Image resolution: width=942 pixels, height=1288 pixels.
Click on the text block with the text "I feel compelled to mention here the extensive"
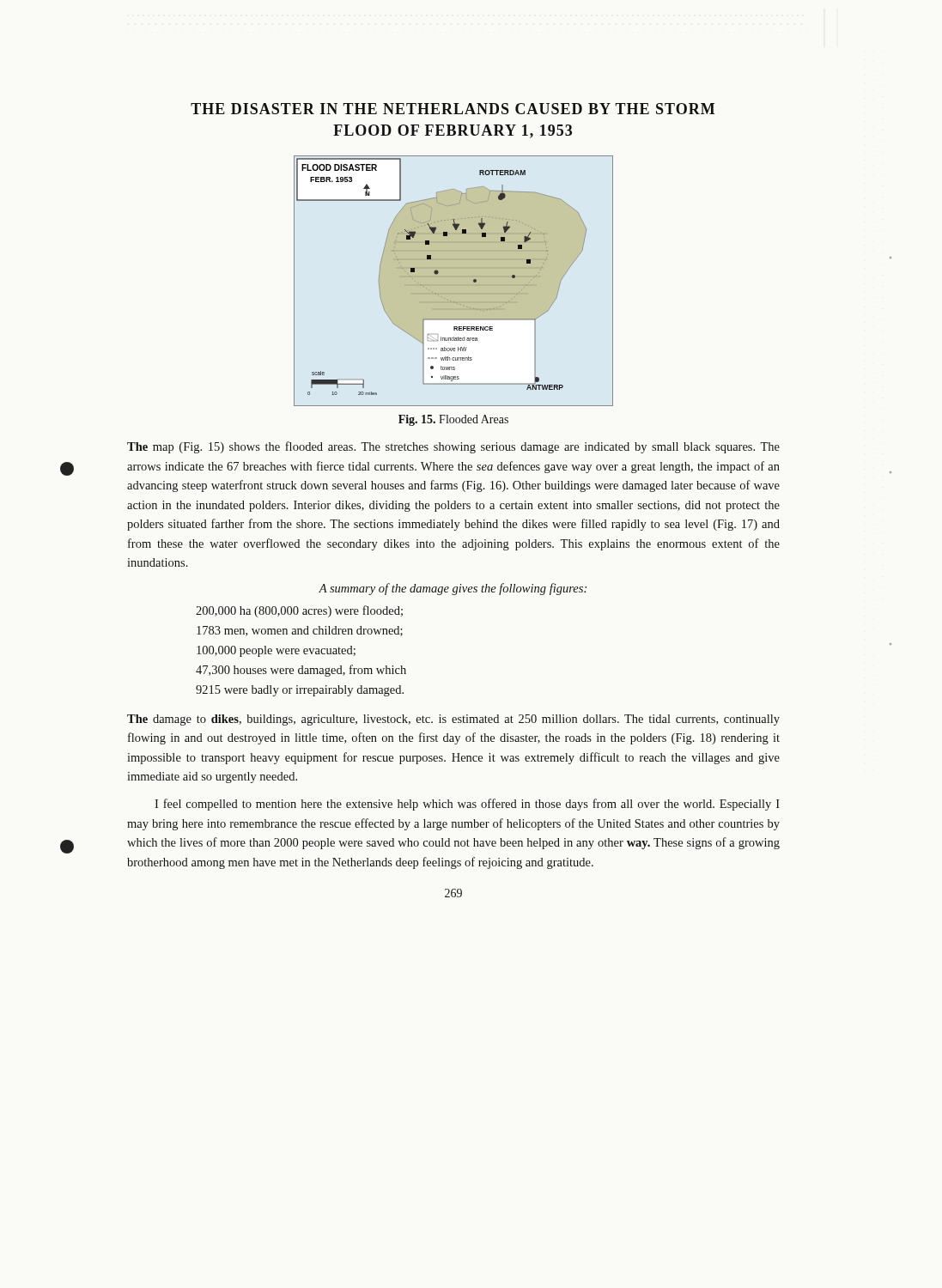pos(453,833)
